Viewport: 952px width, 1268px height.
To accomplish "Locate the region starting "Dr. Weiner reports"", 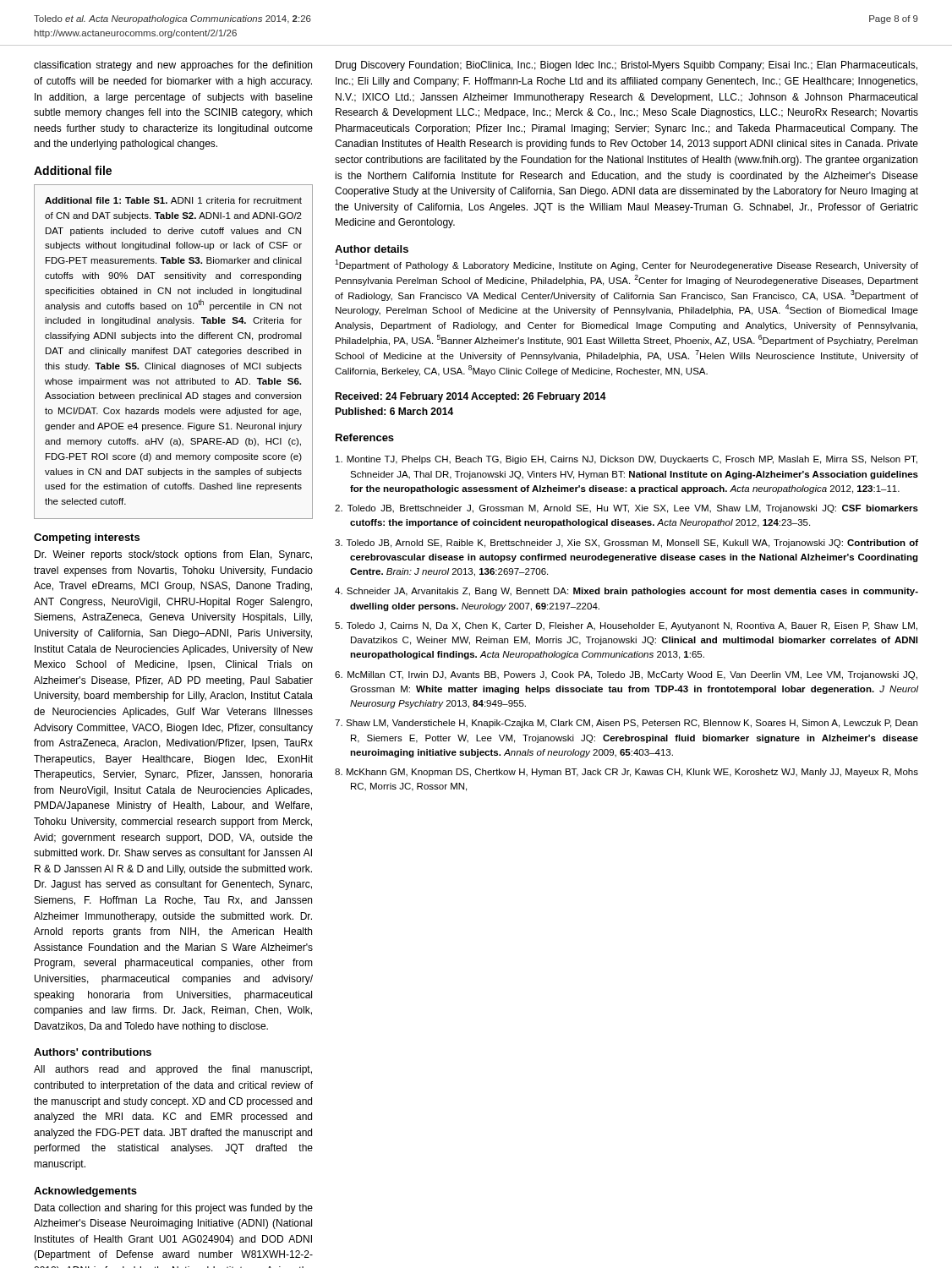I will tap(173, 790).
